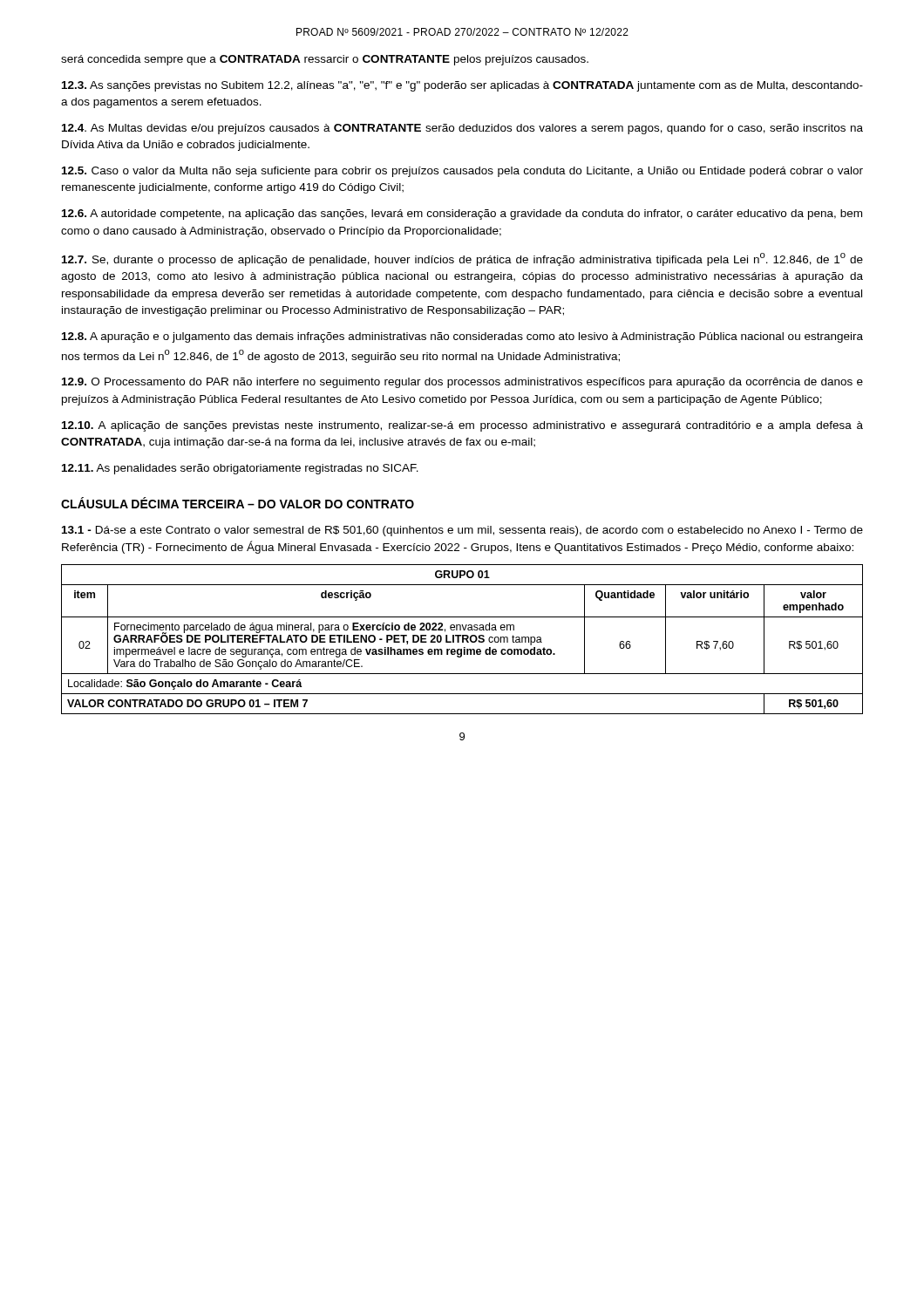Locate the passage starting "1 - Dá-se a este Contrato"
This screenshot has width=924, height=1308.
click(462, 539)
